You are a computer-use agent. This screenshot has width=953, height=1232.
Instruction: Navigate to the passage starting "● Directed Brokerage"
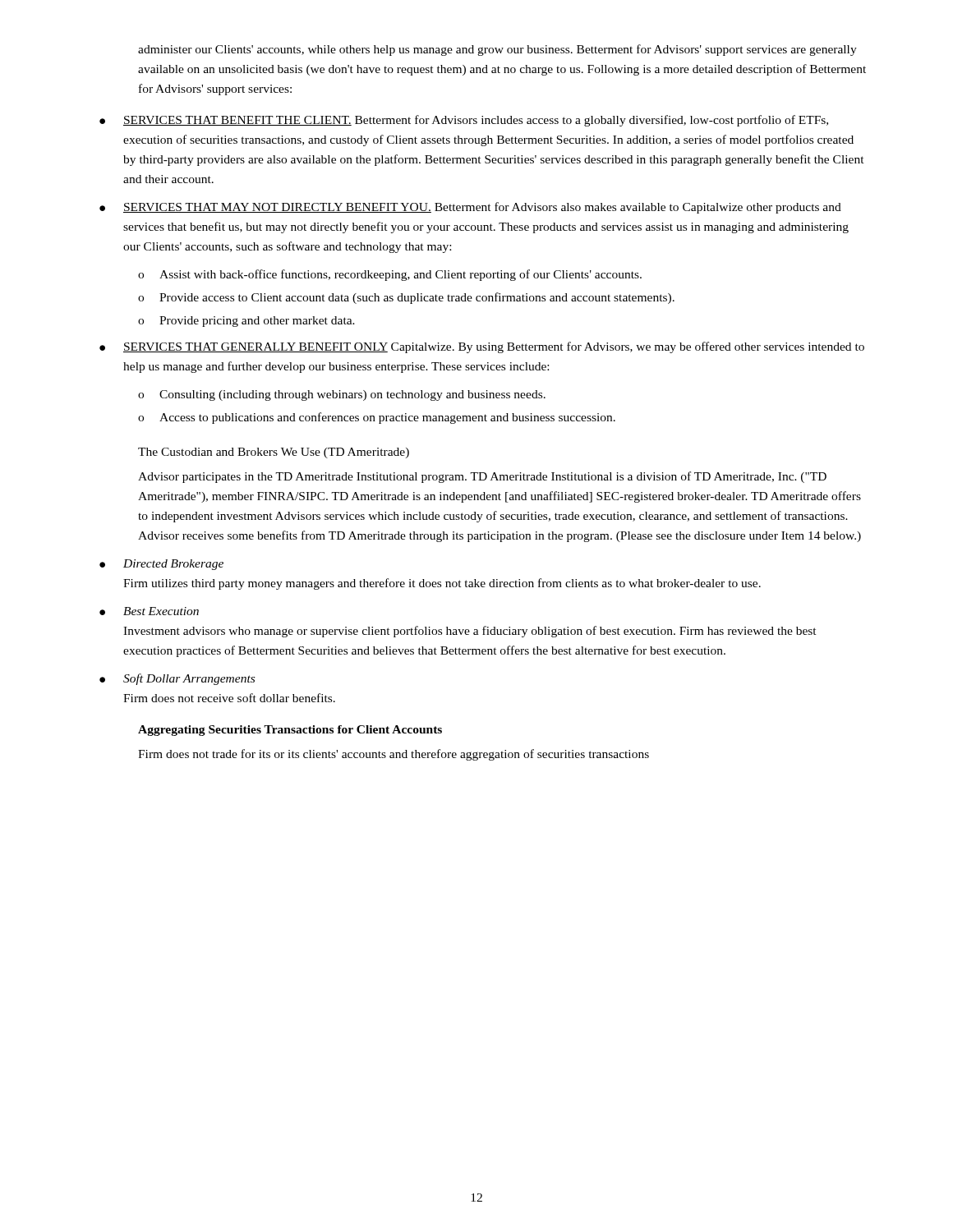[483, 574]
